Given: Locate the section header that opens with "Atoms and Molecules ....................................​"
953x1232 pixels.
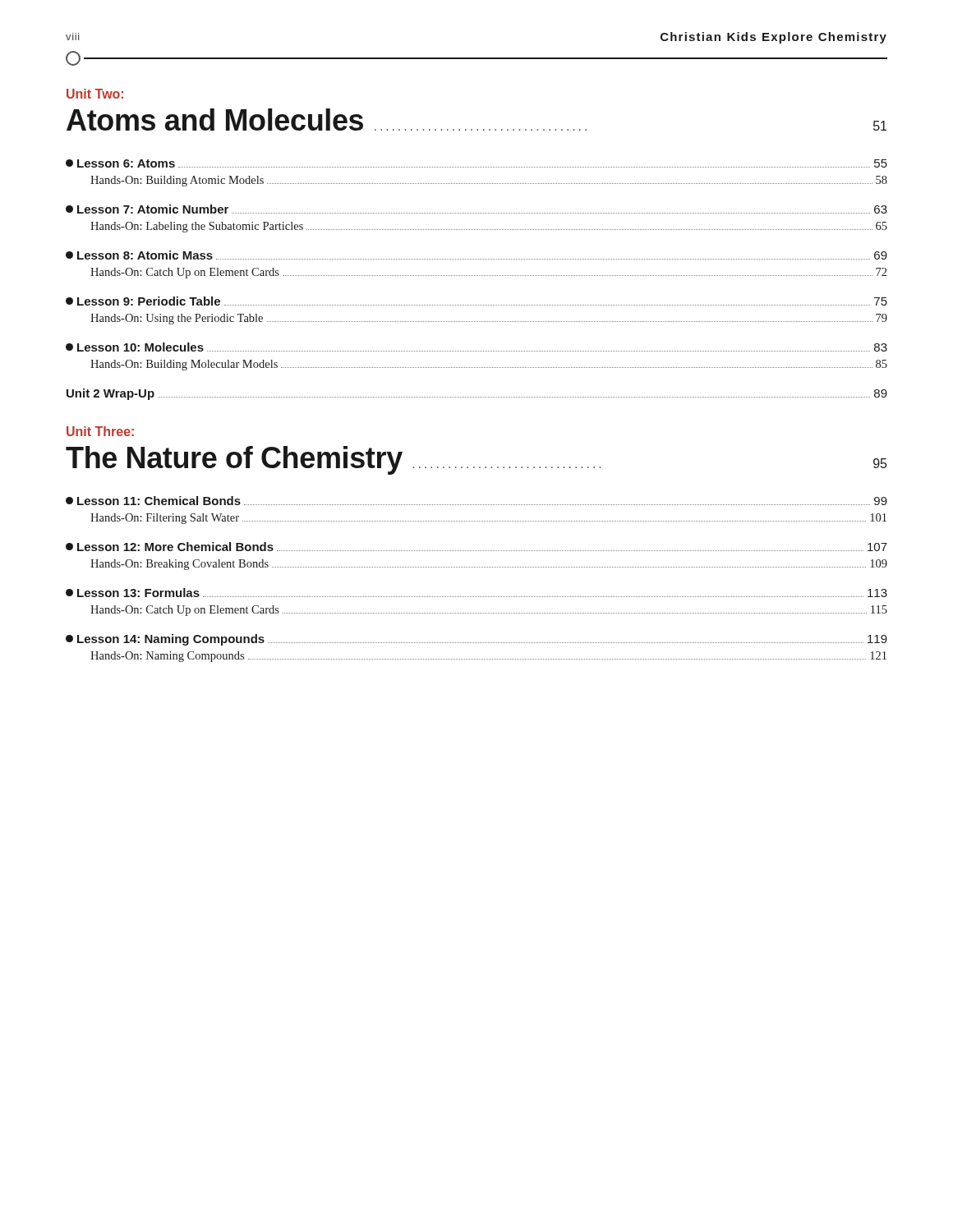Looking at the screenshot, I should (476, 121).
